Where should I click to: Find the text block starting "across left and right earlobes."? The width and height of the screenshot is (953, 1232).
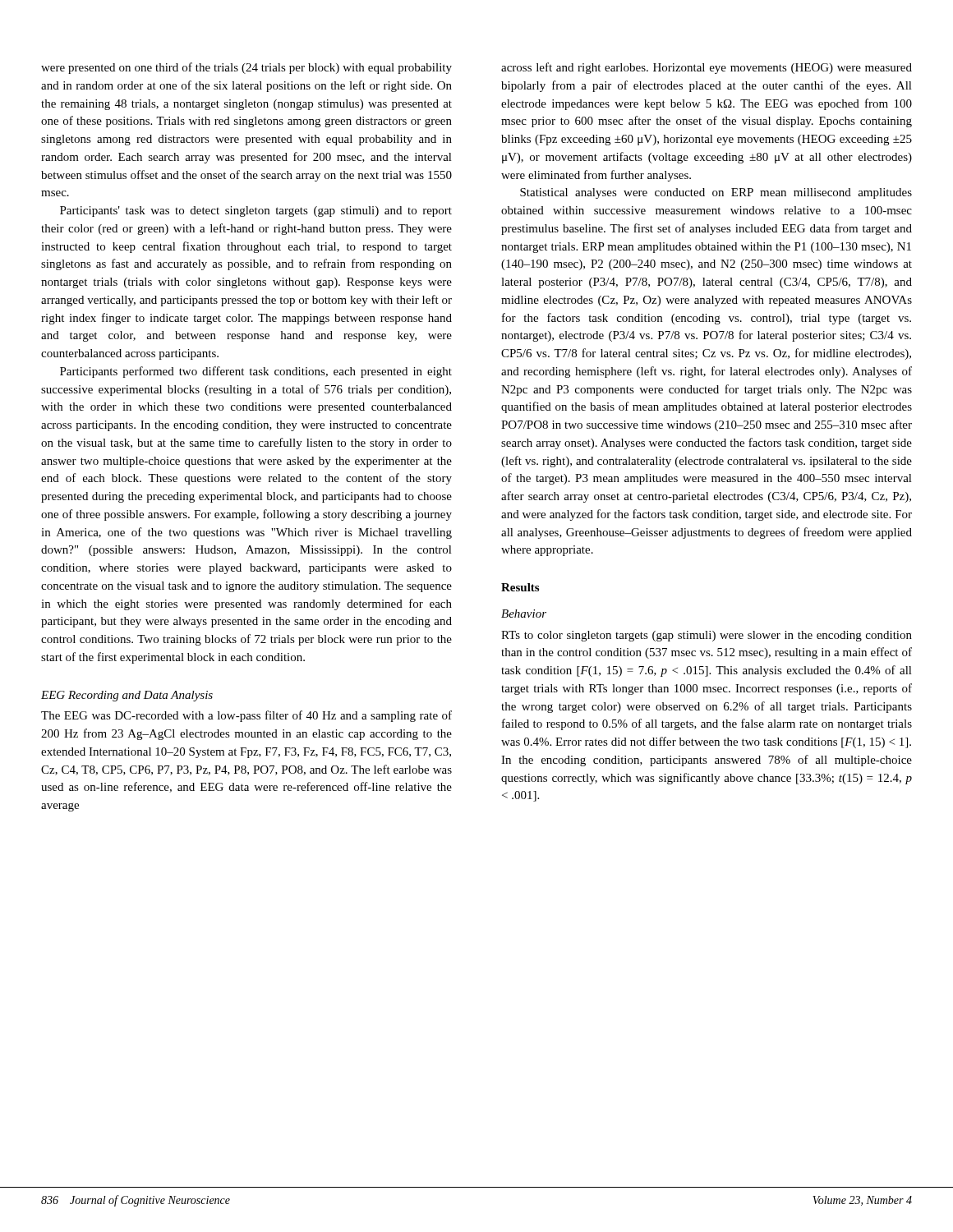707,122
